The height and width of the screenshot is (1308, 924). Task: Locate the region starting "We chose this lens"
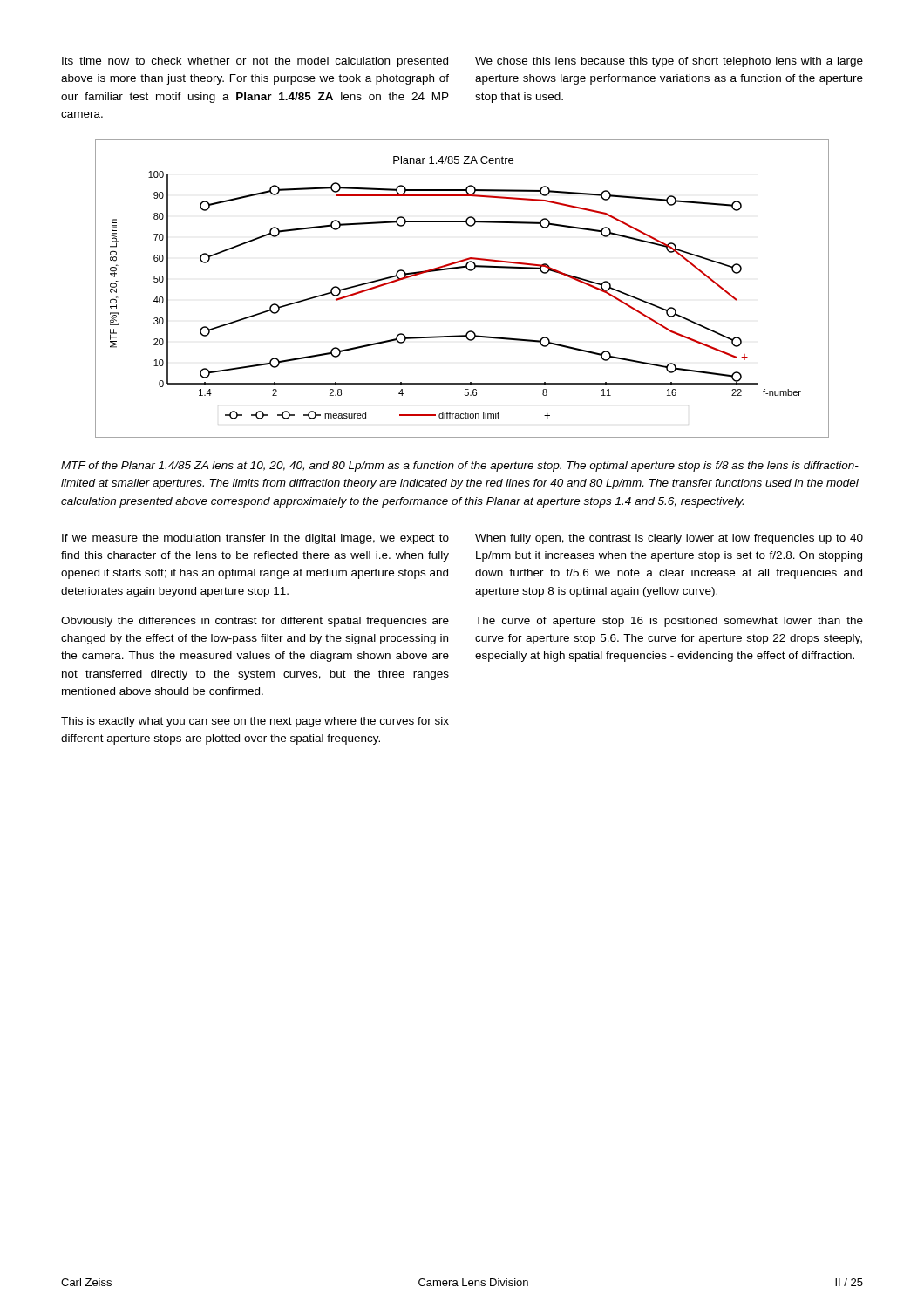(669, 78)
